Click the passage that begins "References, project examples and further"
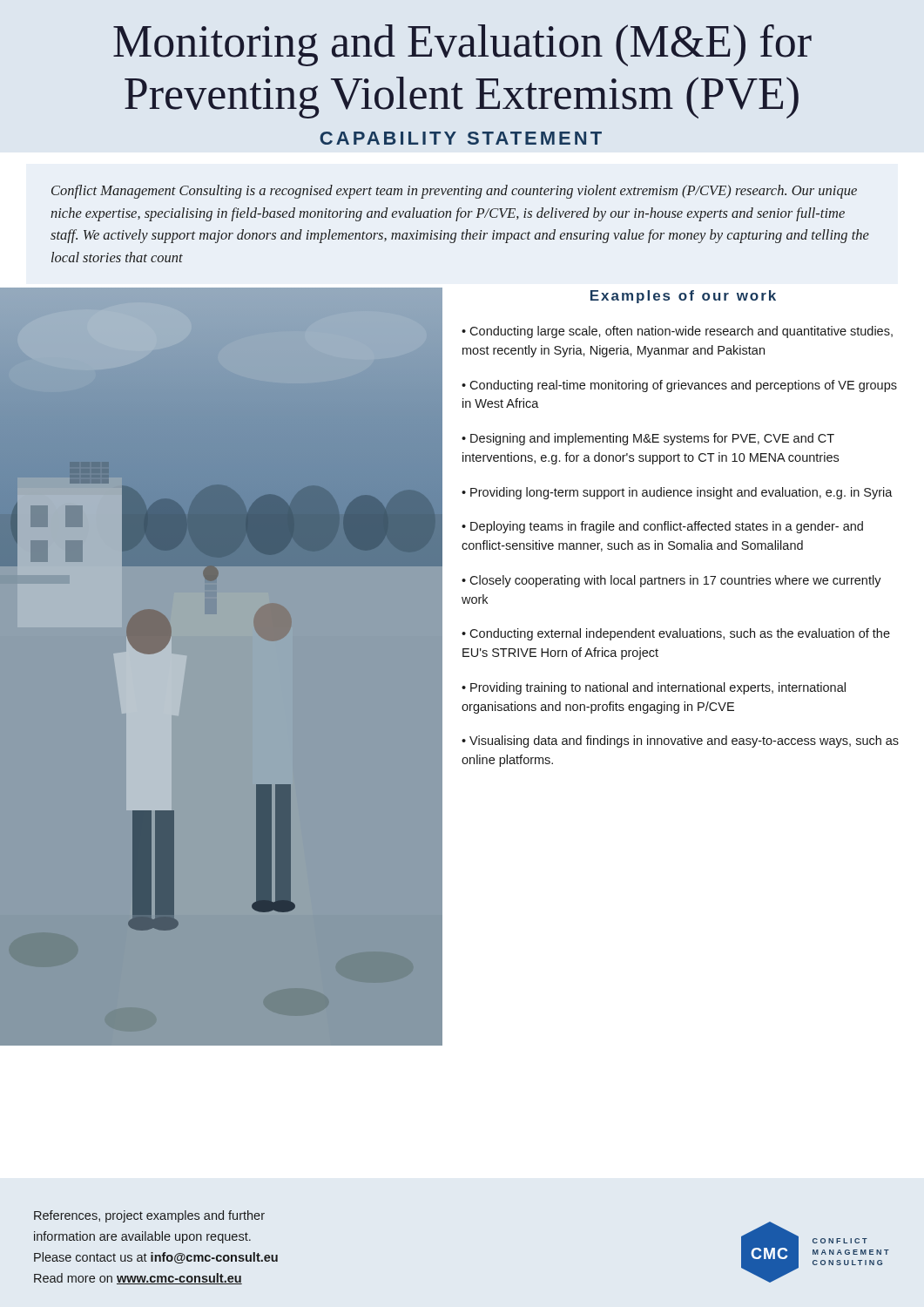 click(242, 1248)
